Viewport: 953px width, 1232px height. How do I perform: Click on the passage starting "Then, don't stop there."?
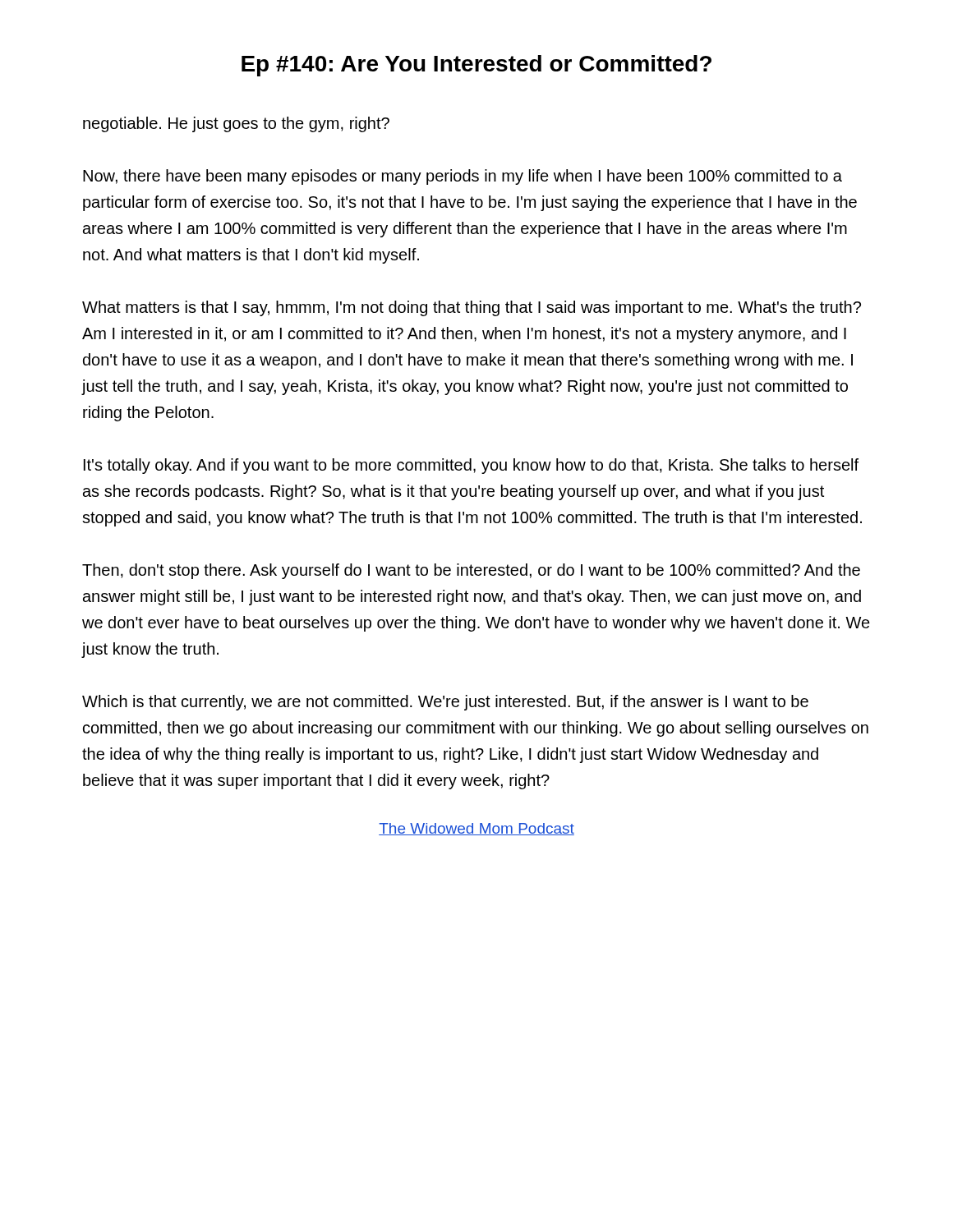[476, 610]
